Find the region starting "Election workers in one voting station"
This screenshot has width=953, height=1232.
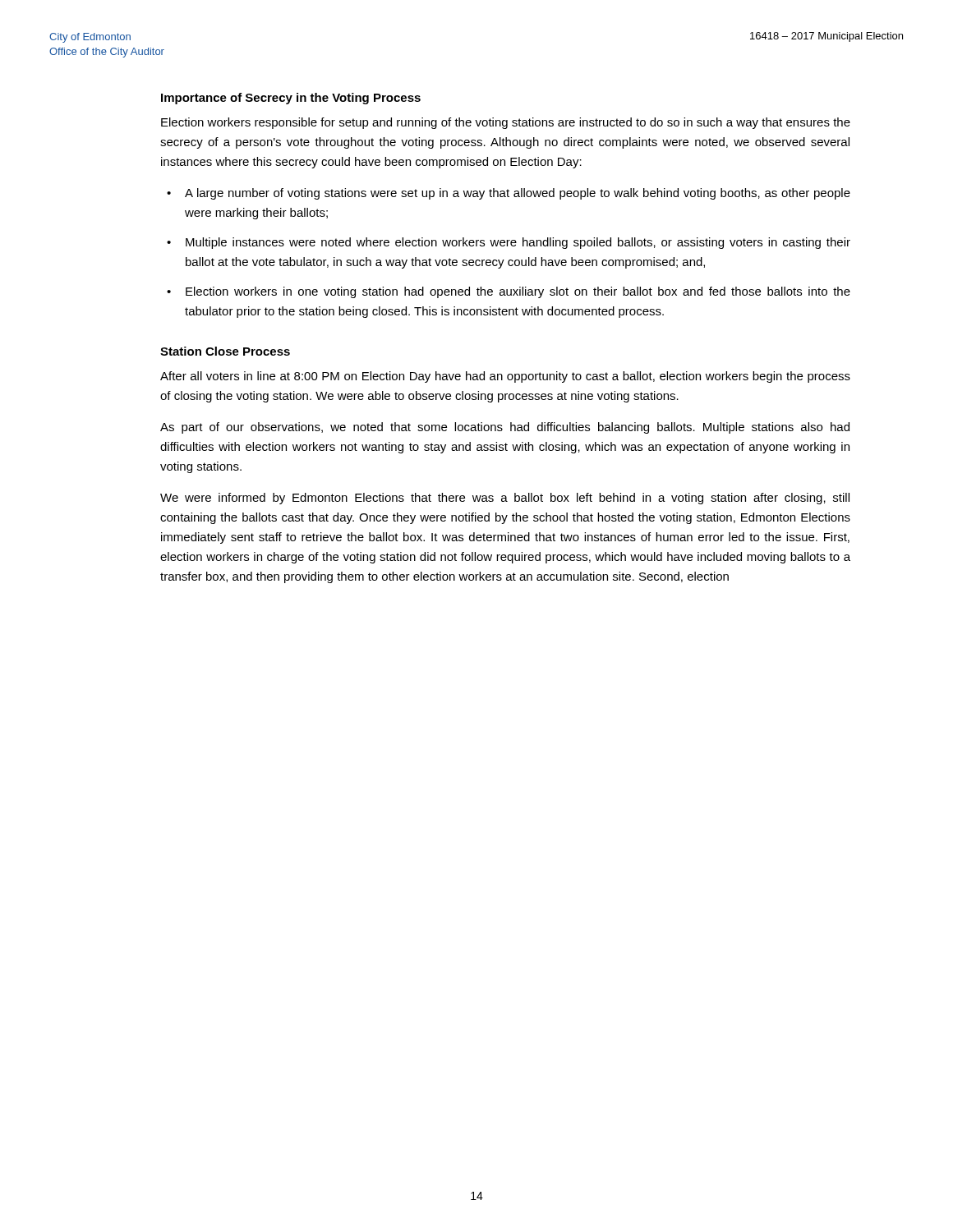(x=518, y=301)
